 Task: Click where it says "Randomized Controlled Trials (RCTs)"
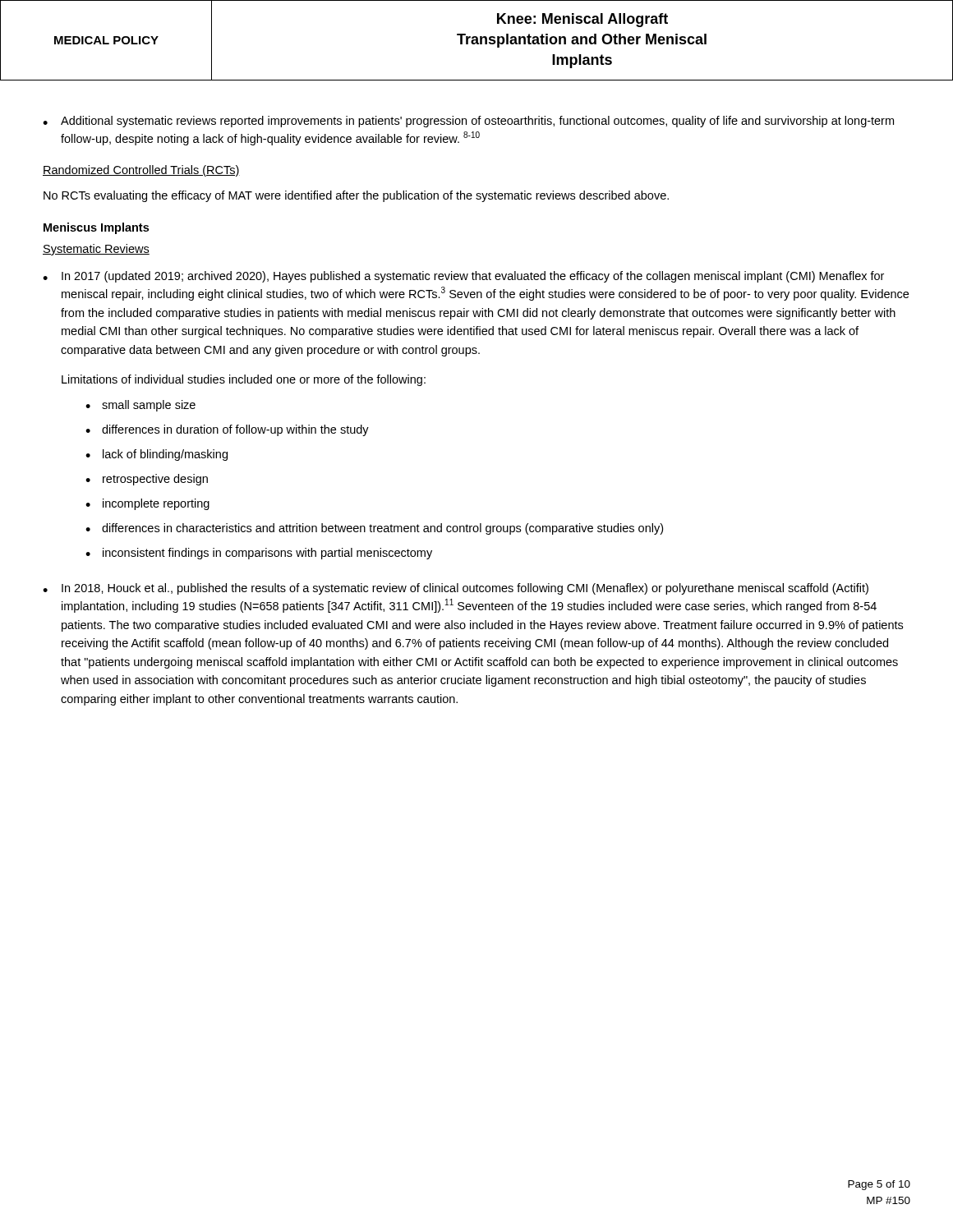(x=141, y=170)
